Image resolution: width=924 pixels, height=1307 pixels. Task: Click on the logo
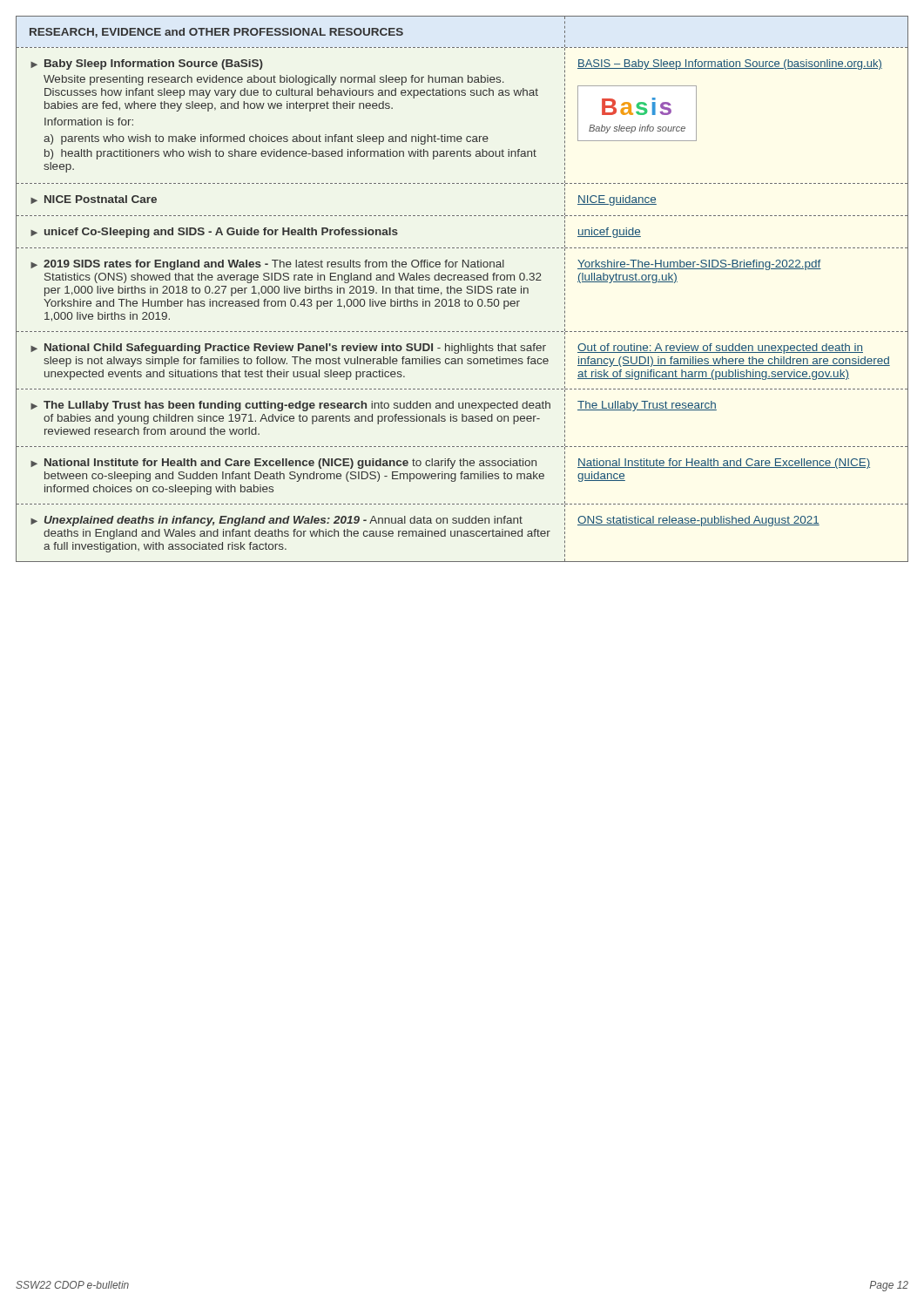click(736, 109)
